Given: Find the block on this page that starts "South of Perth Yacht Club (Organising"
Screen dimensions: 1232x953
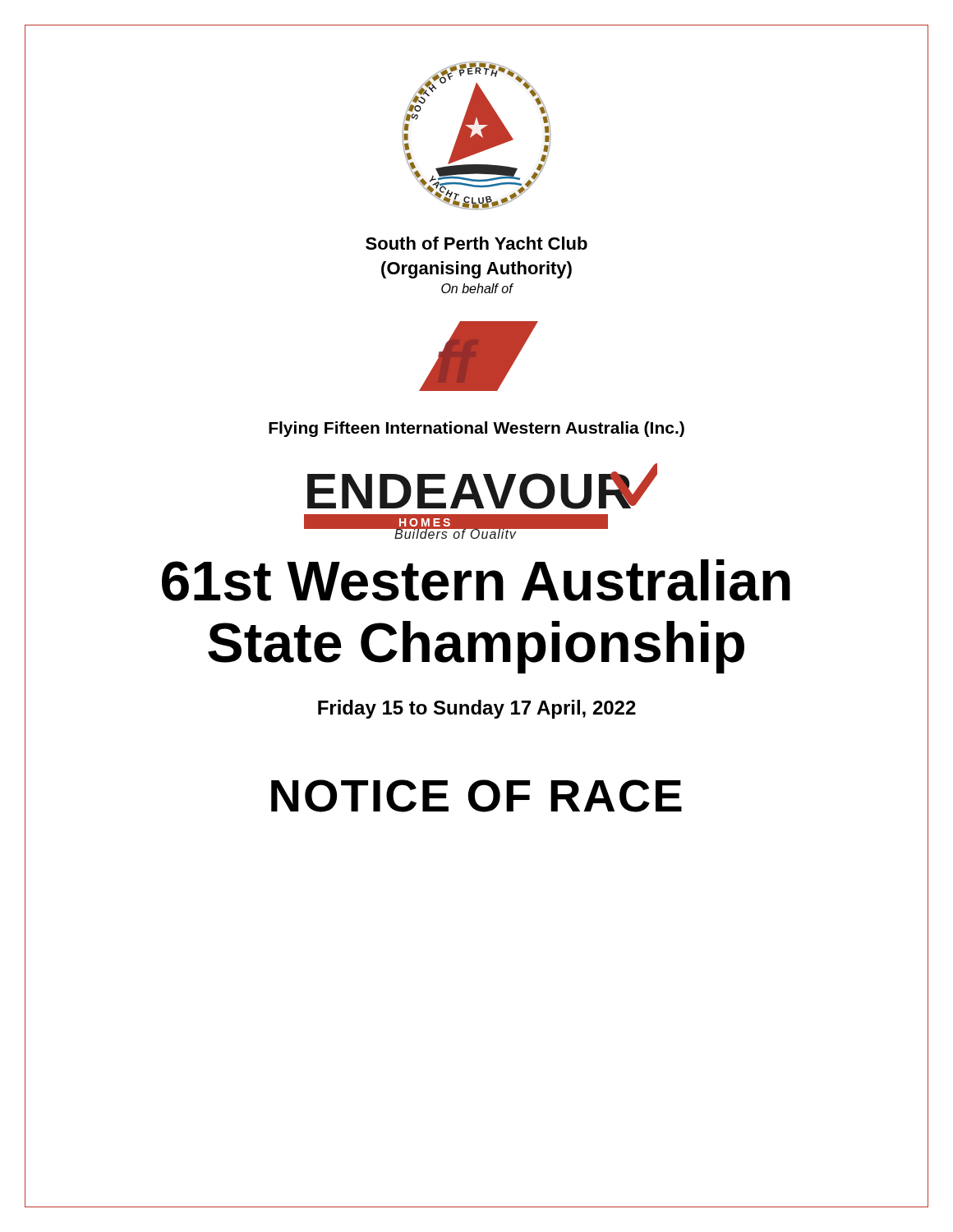Looking at the screenshot, I should 476,265.
